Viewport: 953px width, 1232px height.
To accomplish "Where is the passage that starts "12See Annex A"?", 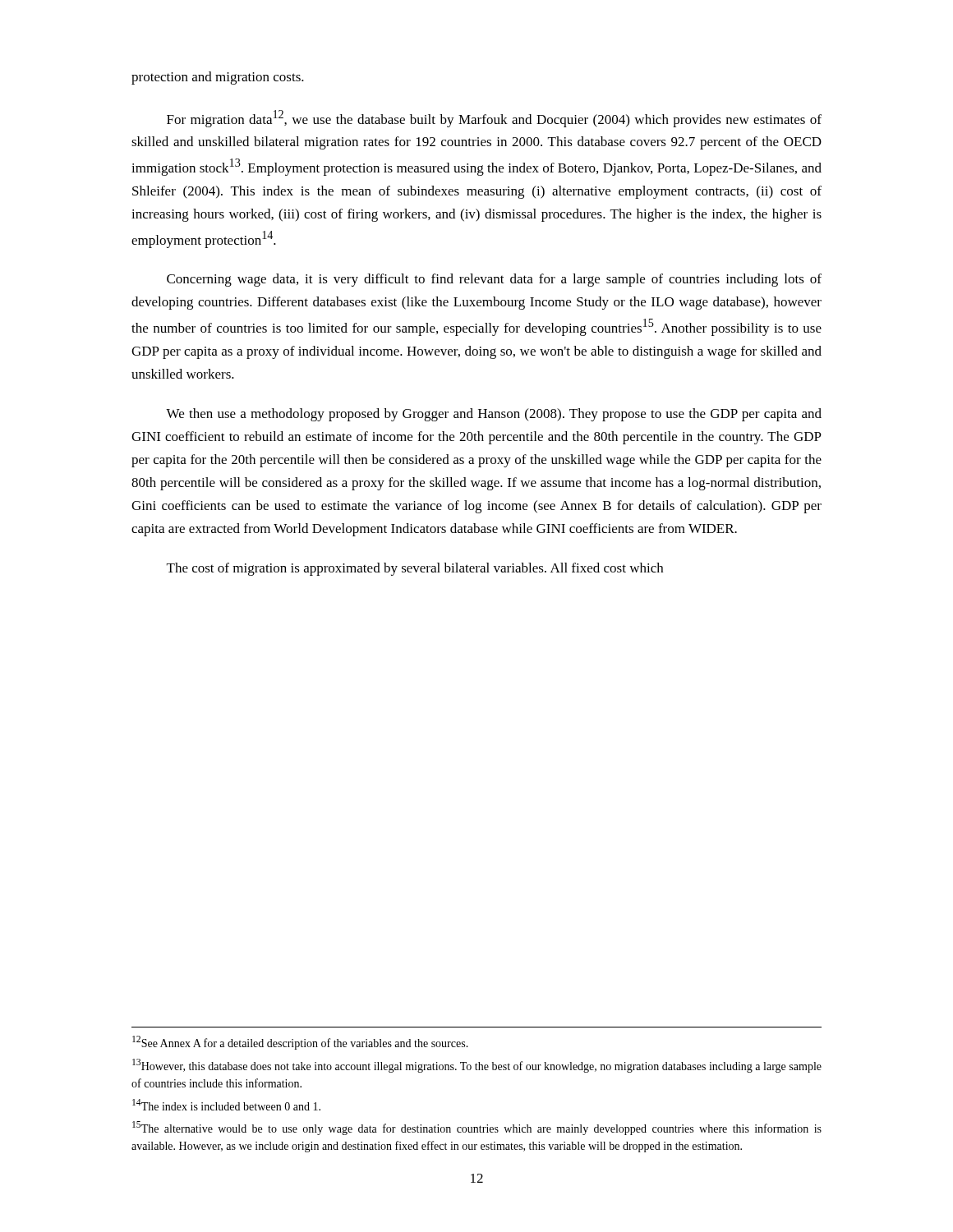I will pyautogui.click(x=300, y=1042).
